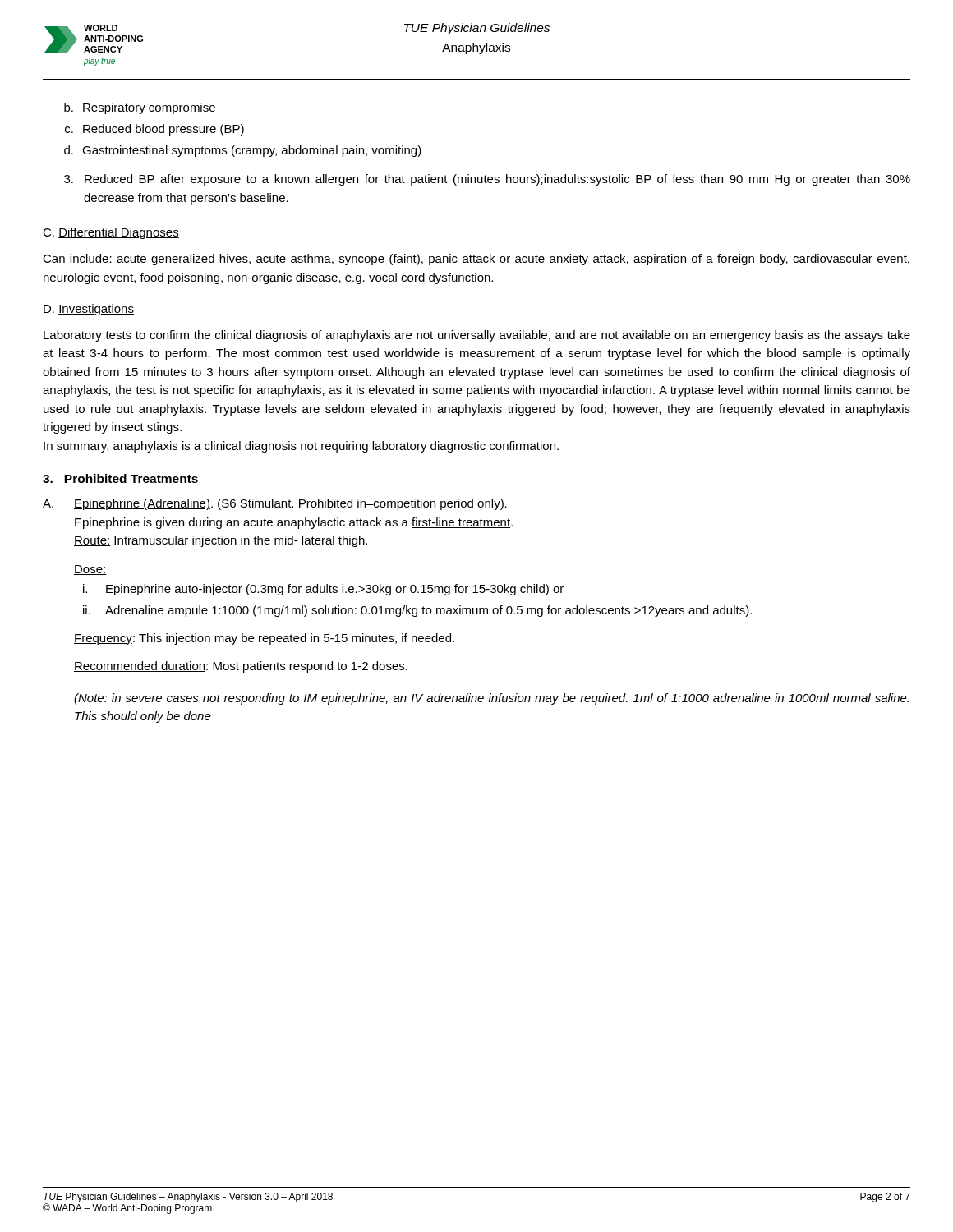Point to the block beginning "d. Gastrointestinal symptoms"
This screenshot has height=1232, width=953.
243,151
